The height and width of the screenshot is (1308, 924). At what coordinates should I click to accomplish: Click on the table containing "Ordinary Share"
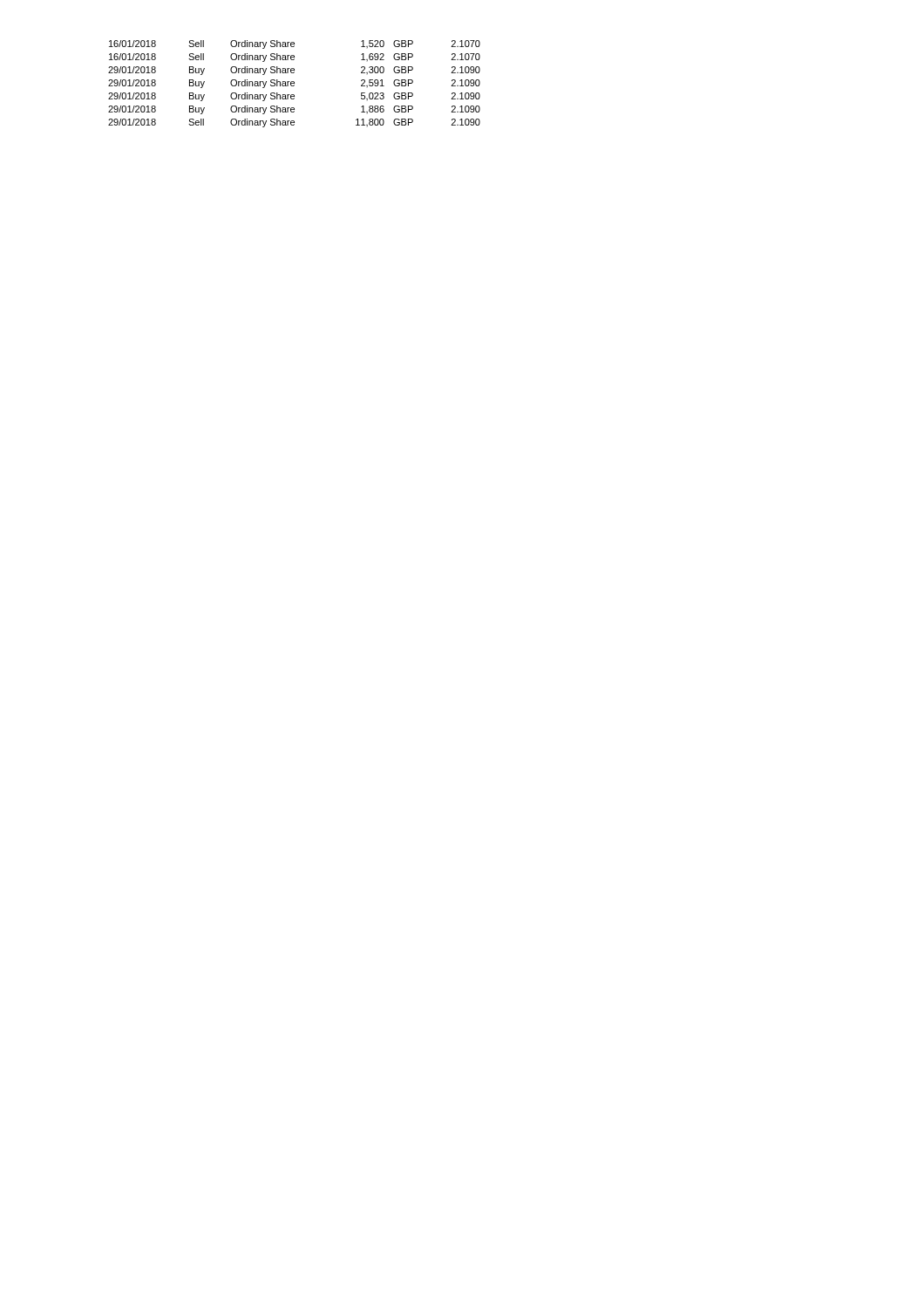[x=294, y=82]
